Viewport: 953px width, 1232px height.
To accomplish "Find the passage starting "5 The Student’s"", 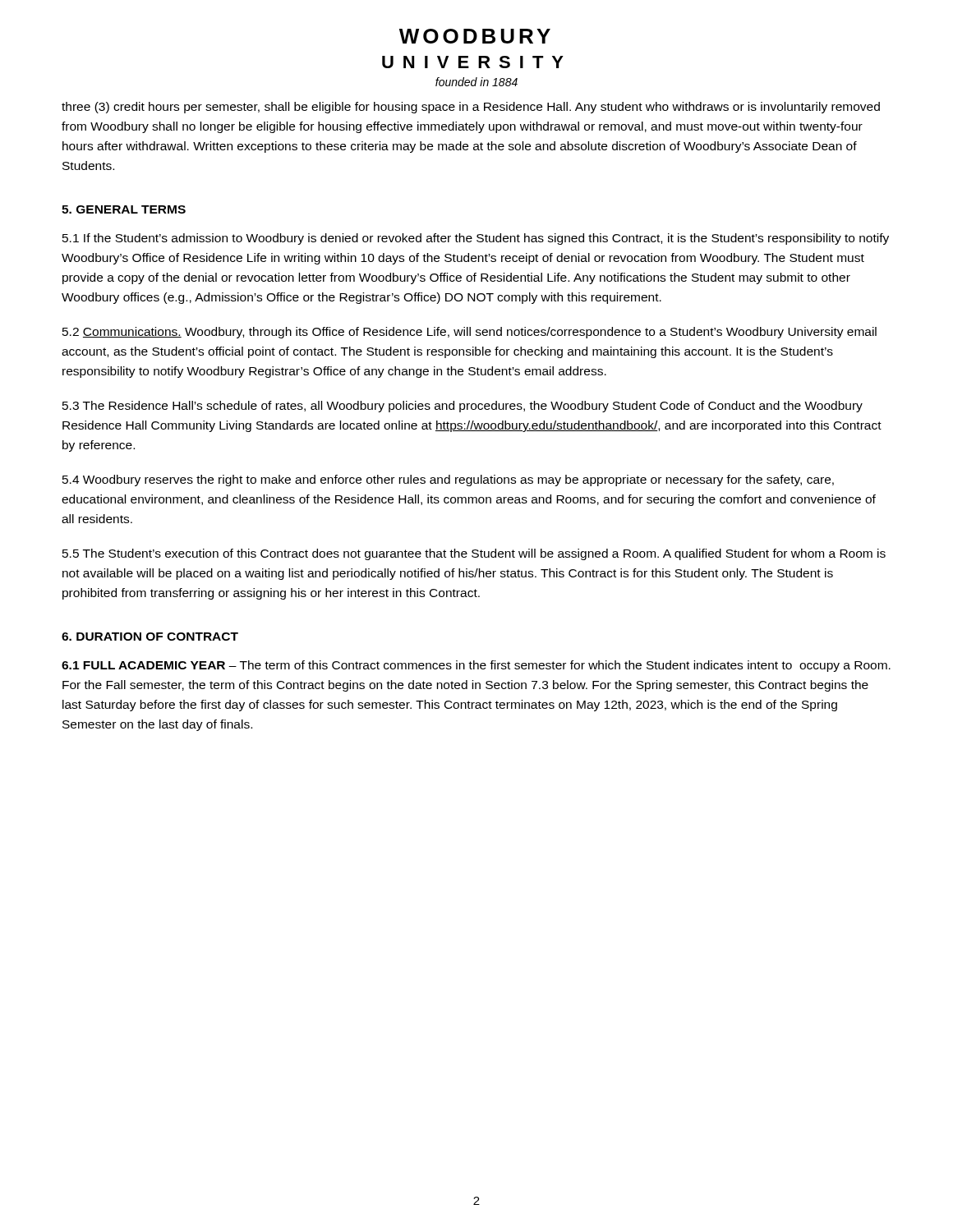I will coord(474,573).
